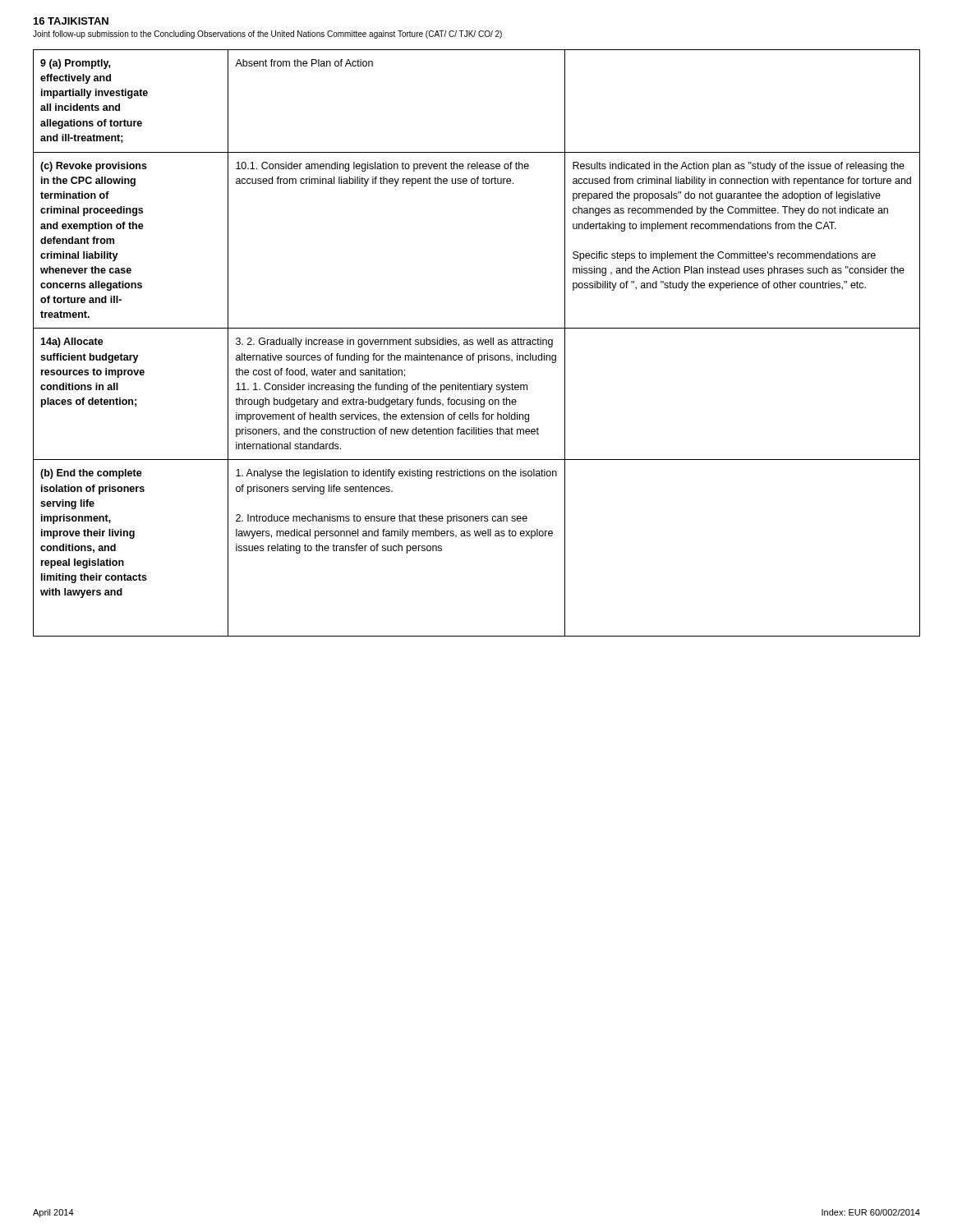Select the table that reads "(c) Revoke provisions in the"

(x=476, y=343)
